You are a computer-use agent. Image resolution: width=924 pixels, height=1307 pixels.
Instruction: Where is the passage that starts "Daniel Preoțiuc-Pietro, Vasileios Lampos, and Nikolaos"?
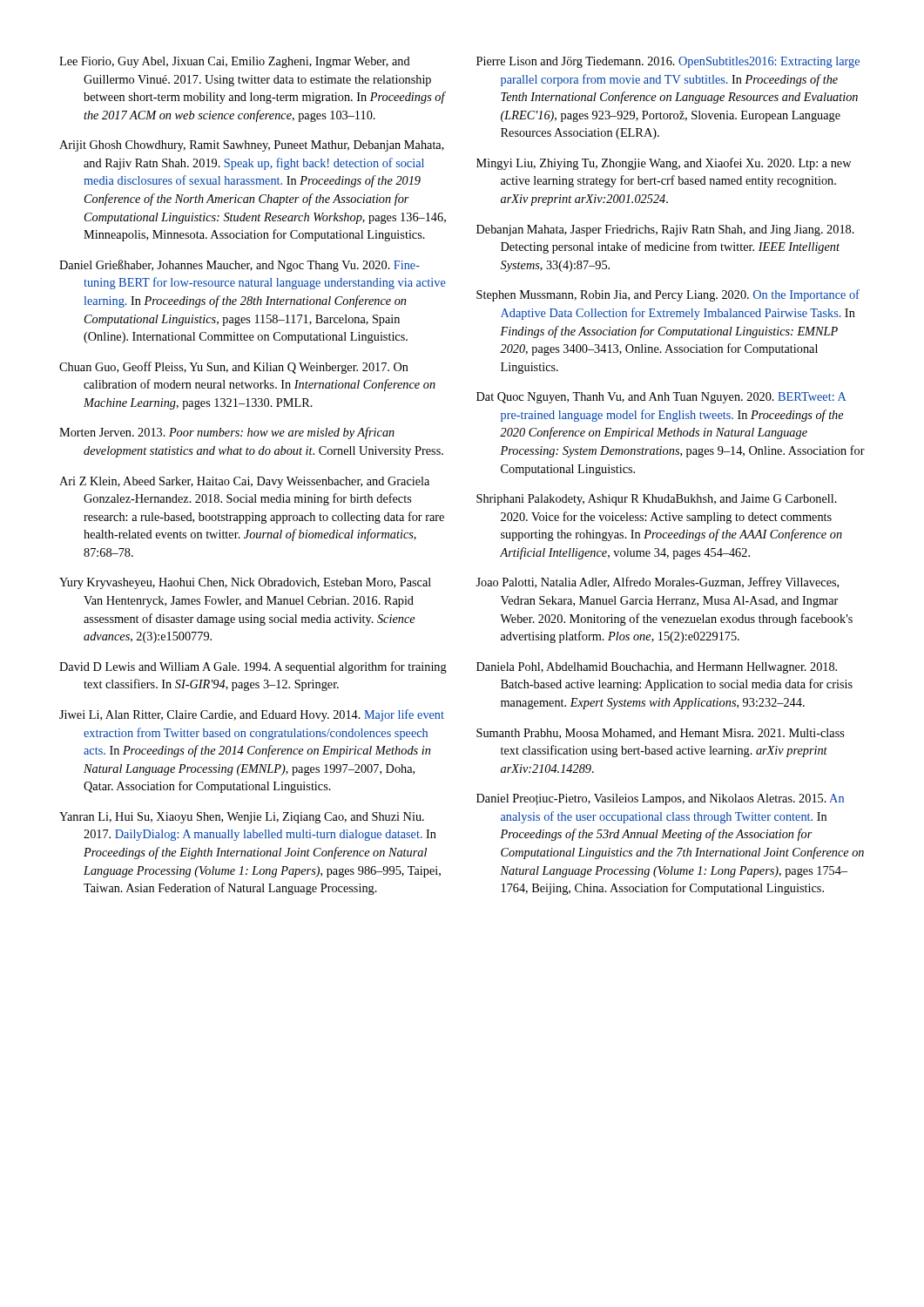(x=670, y=843)
